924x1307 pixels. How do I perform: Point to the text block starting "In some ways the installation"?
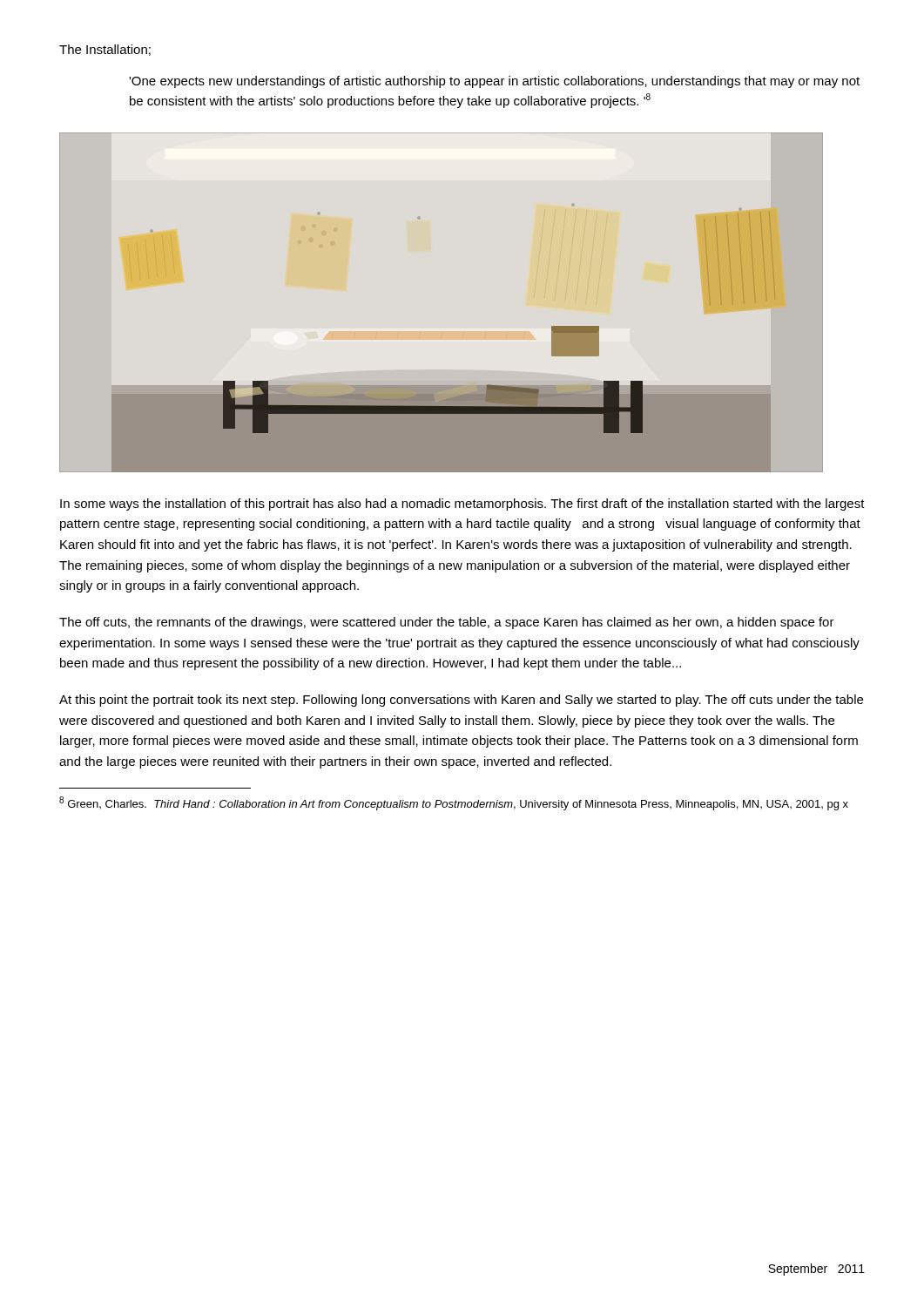(x=462, y=544)
